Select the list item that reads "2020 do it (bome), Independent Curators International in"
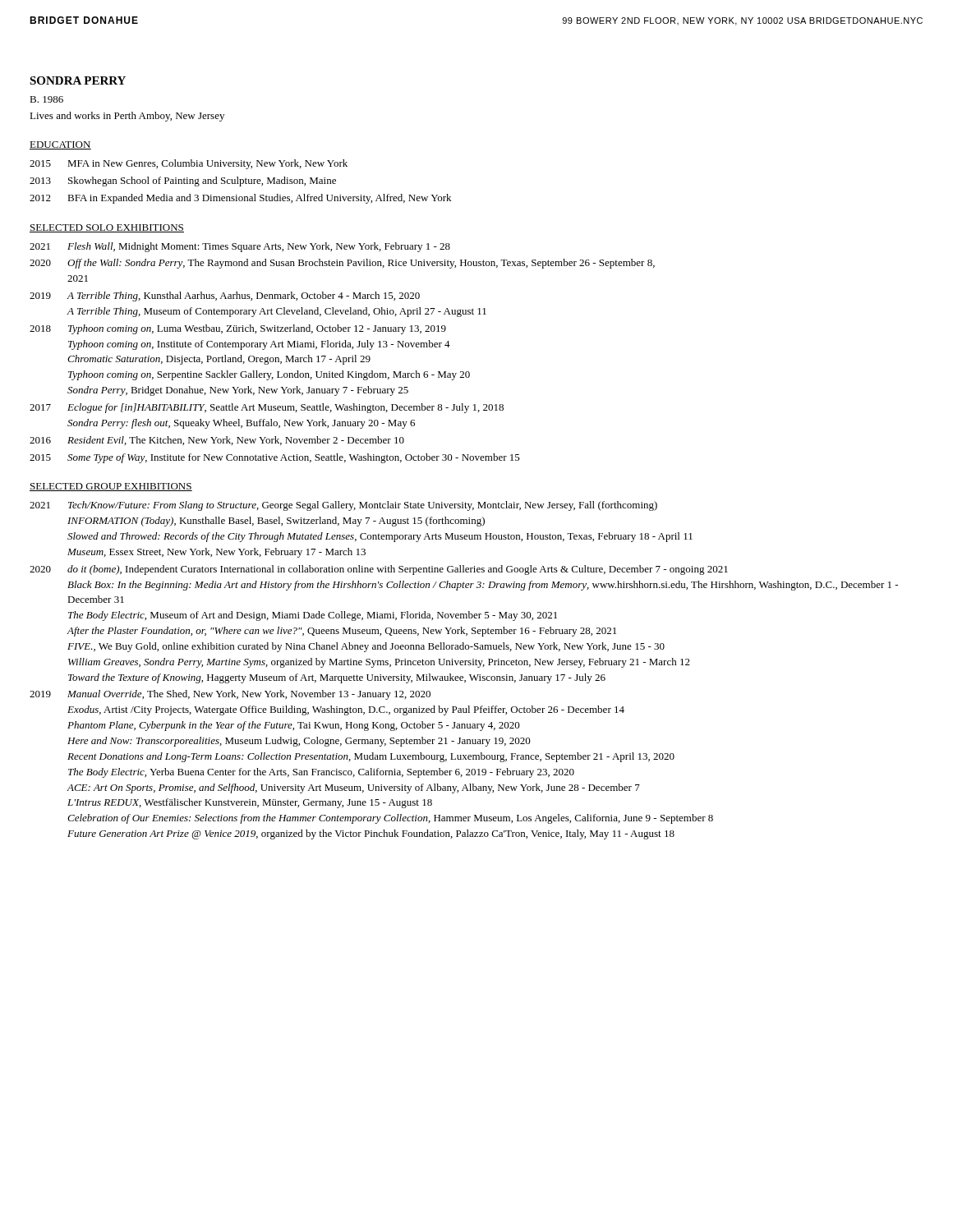Image resolution: width=953 pixels, height=1232 pixels. pyautogui.click(x=476, y=569)
